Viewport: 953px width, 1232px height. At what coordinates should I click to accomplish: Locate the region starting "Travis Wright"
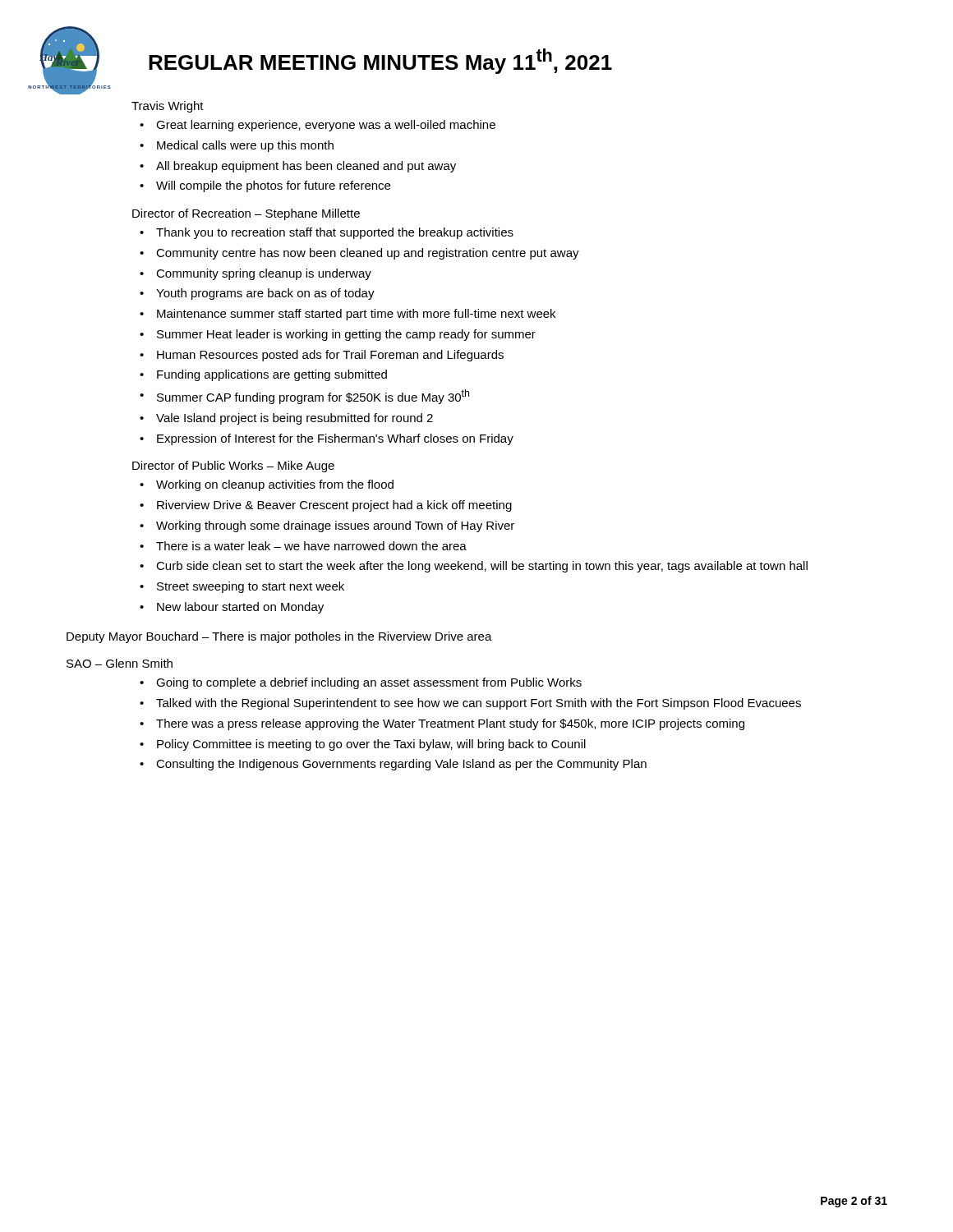click(167, 106)
